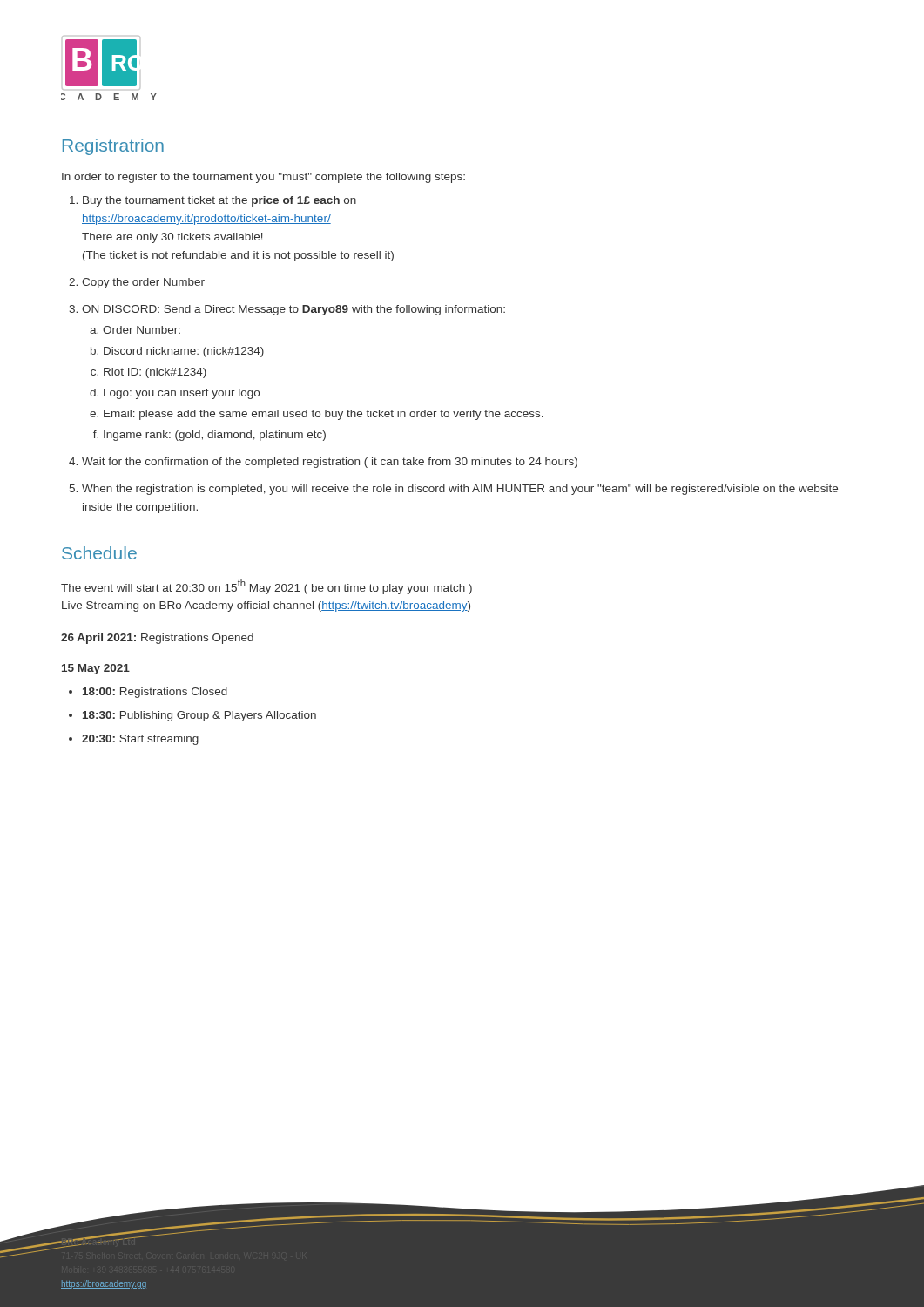924x1307 pixels.
Task: Navigate to the block starting "26 April 2021: Registrations Opened"
Action: pos(157,637)
